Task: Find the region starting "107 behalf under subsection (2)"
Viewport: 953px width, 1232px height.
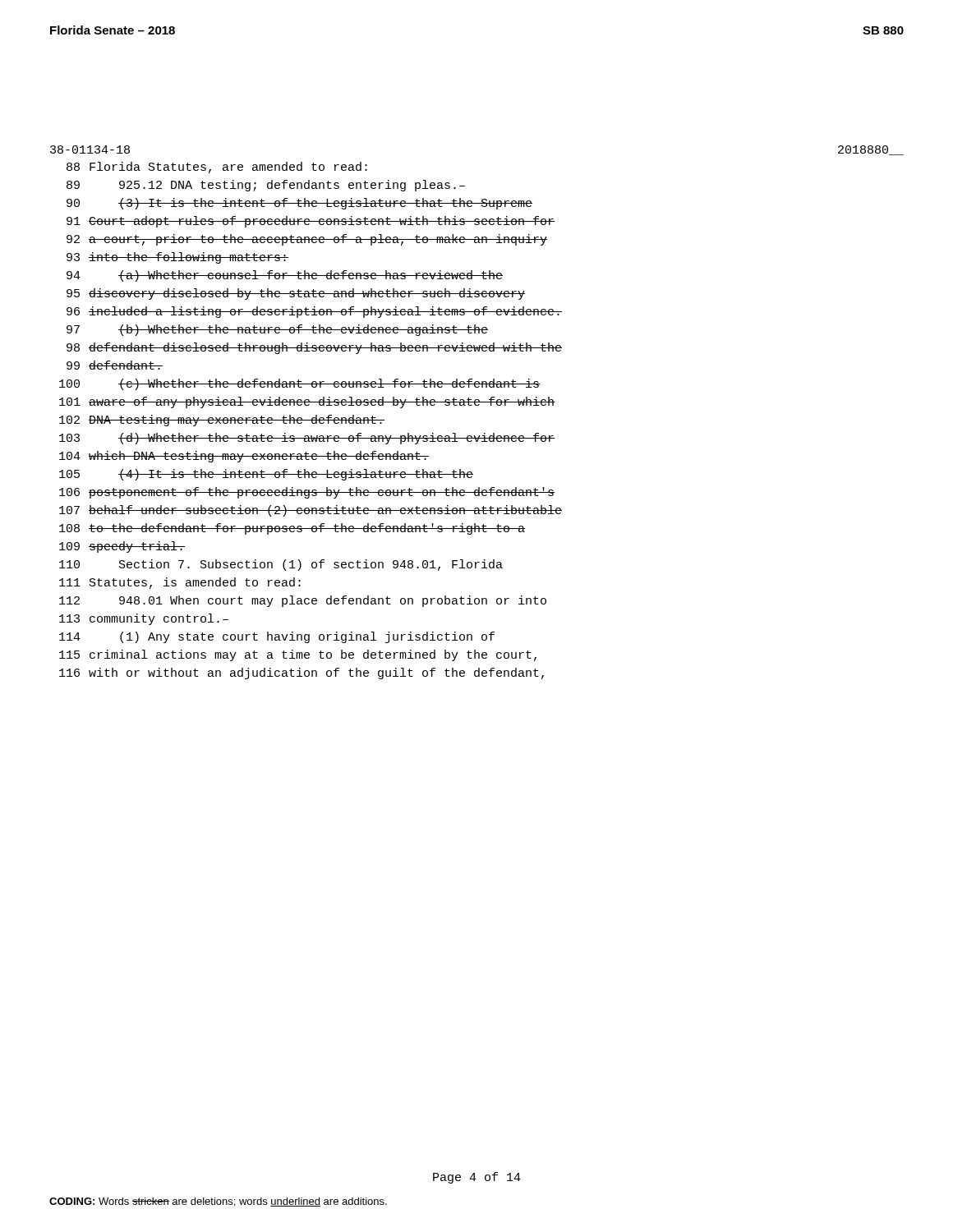Action: (476, 511)
